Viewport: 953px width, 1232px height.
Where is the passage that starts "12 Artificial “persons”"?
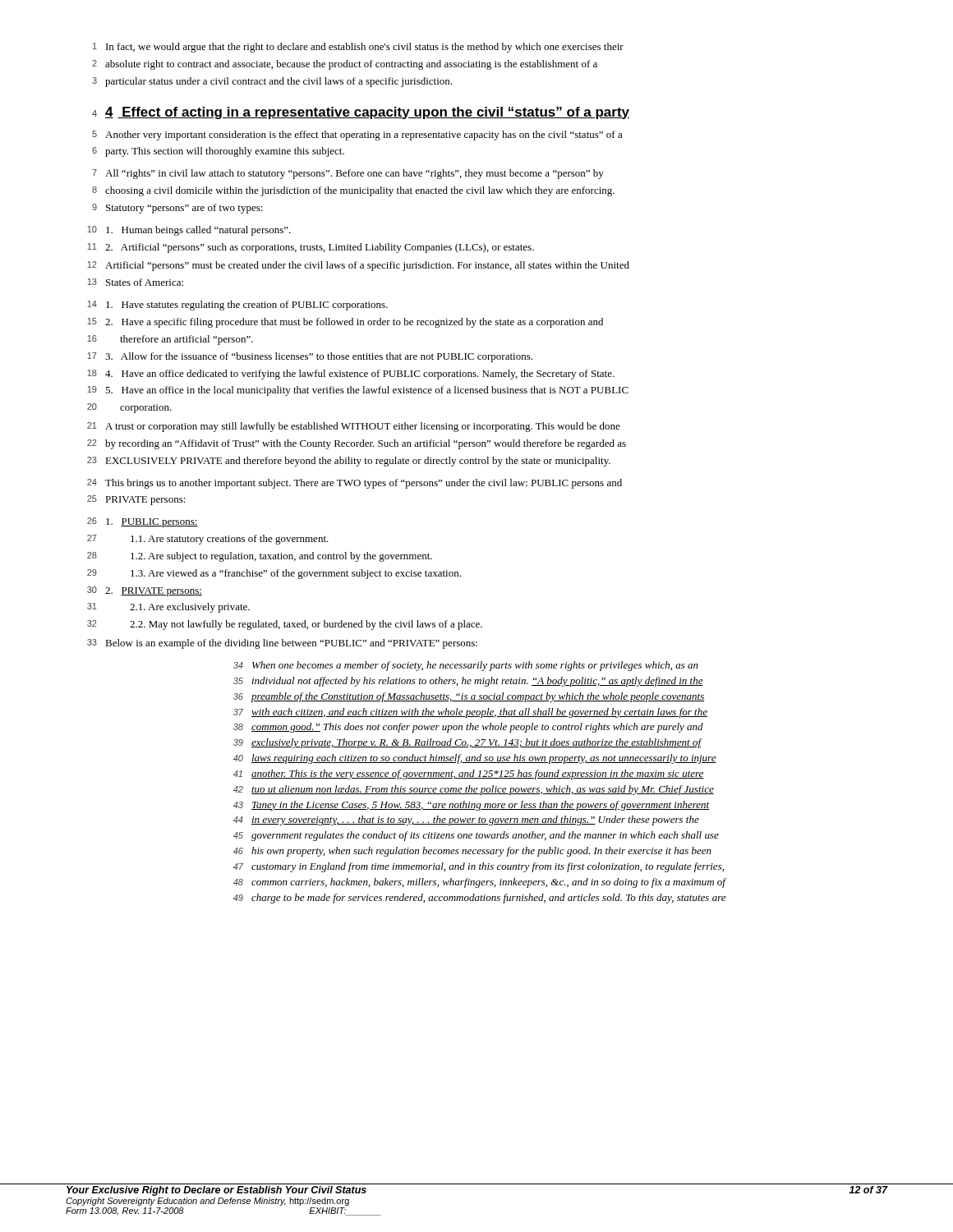476,275
